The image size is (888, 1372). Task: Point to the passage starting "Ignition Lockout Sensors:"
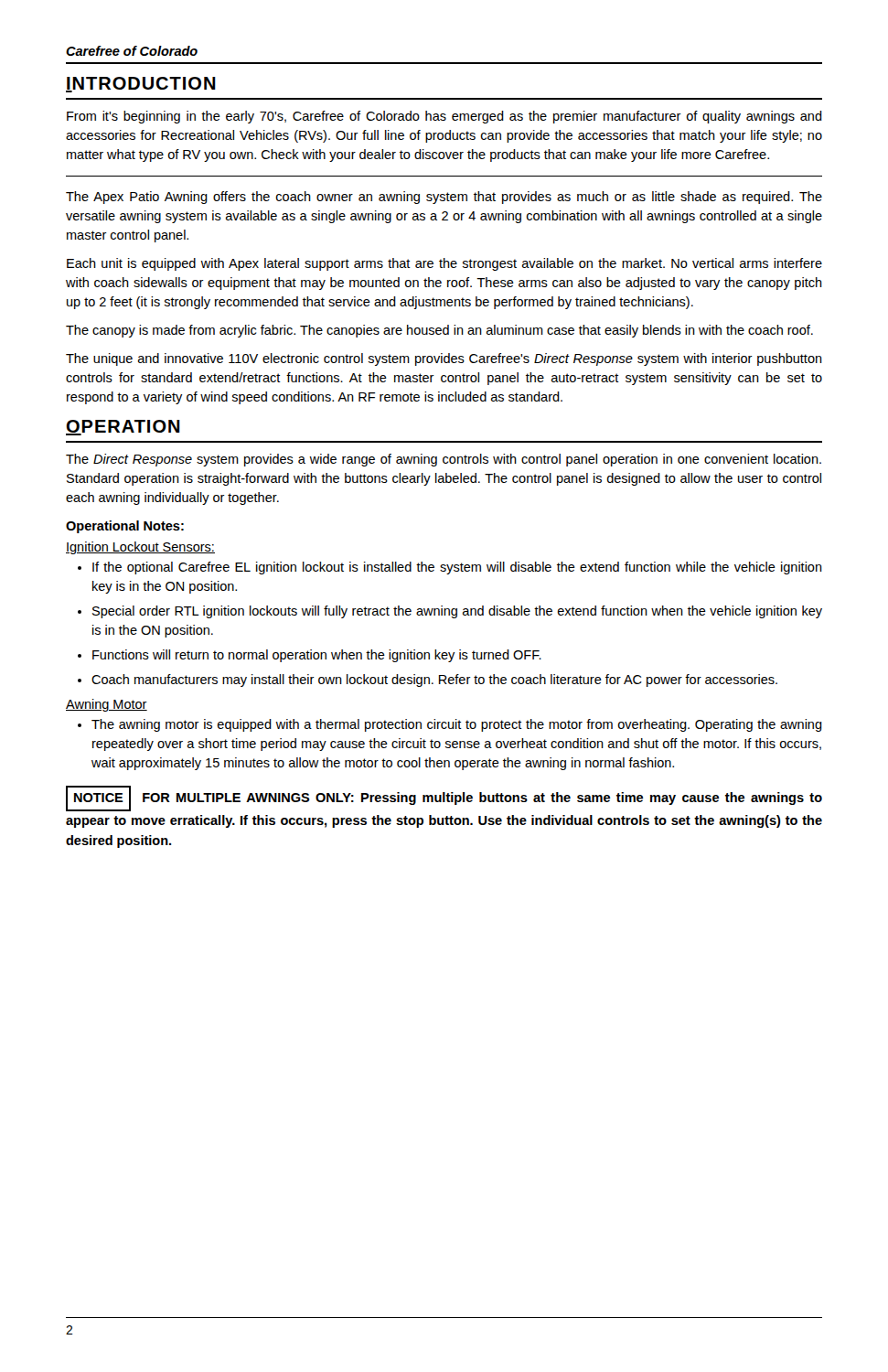pos(140,548)
